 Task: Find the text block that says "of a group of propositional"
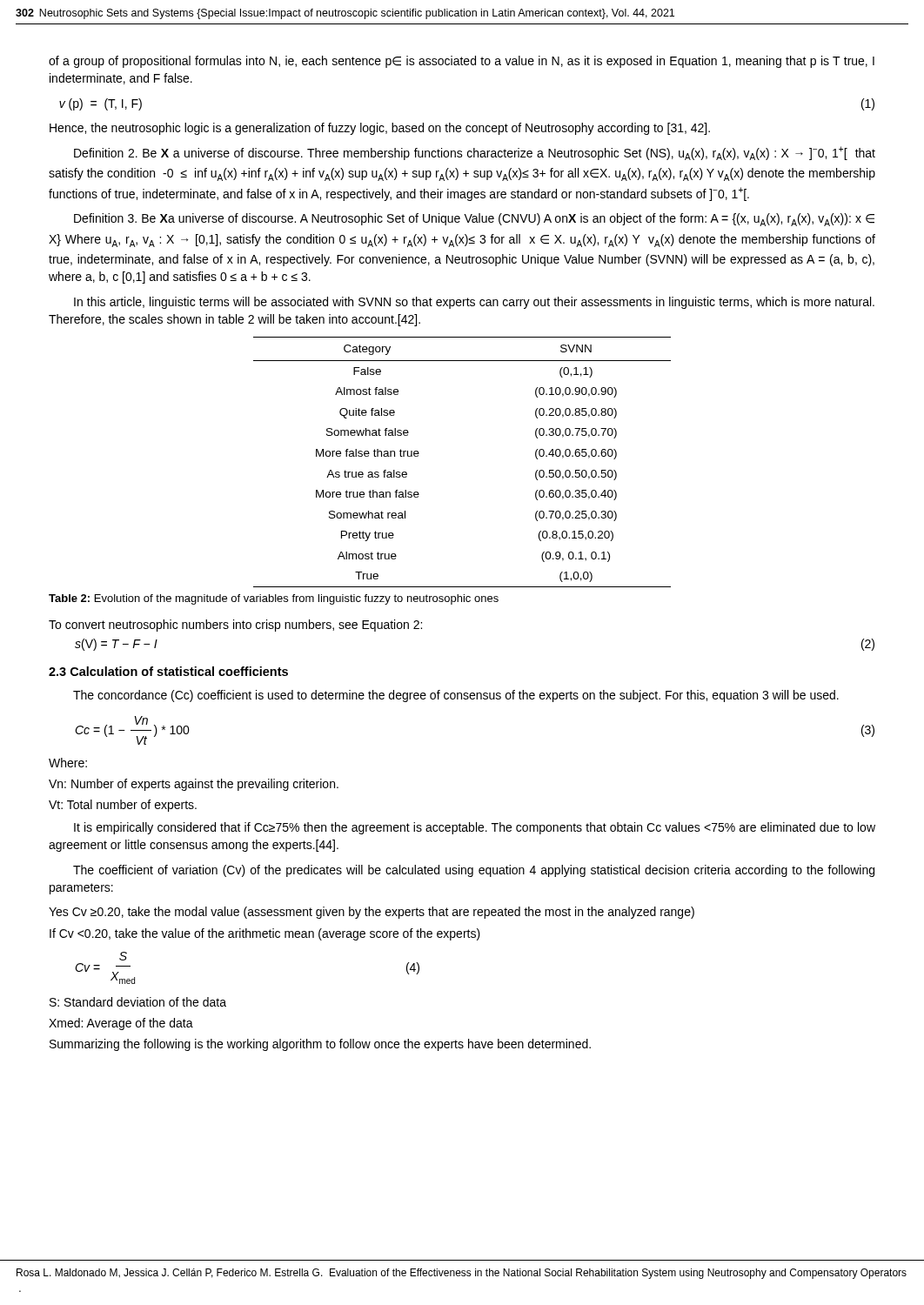click(462, 70)
